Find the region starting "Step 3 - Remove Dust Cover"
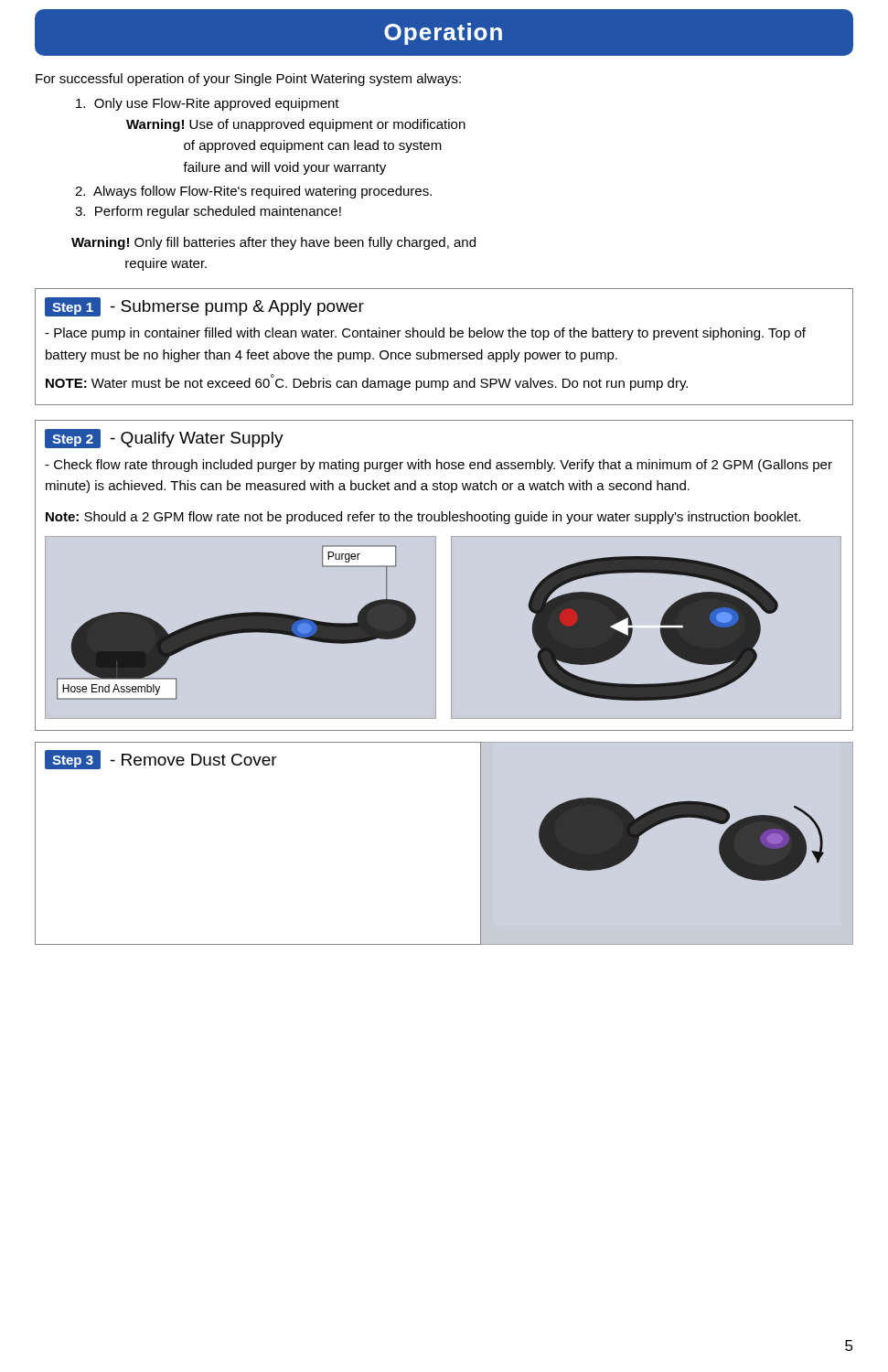 (x=257, y=760)
